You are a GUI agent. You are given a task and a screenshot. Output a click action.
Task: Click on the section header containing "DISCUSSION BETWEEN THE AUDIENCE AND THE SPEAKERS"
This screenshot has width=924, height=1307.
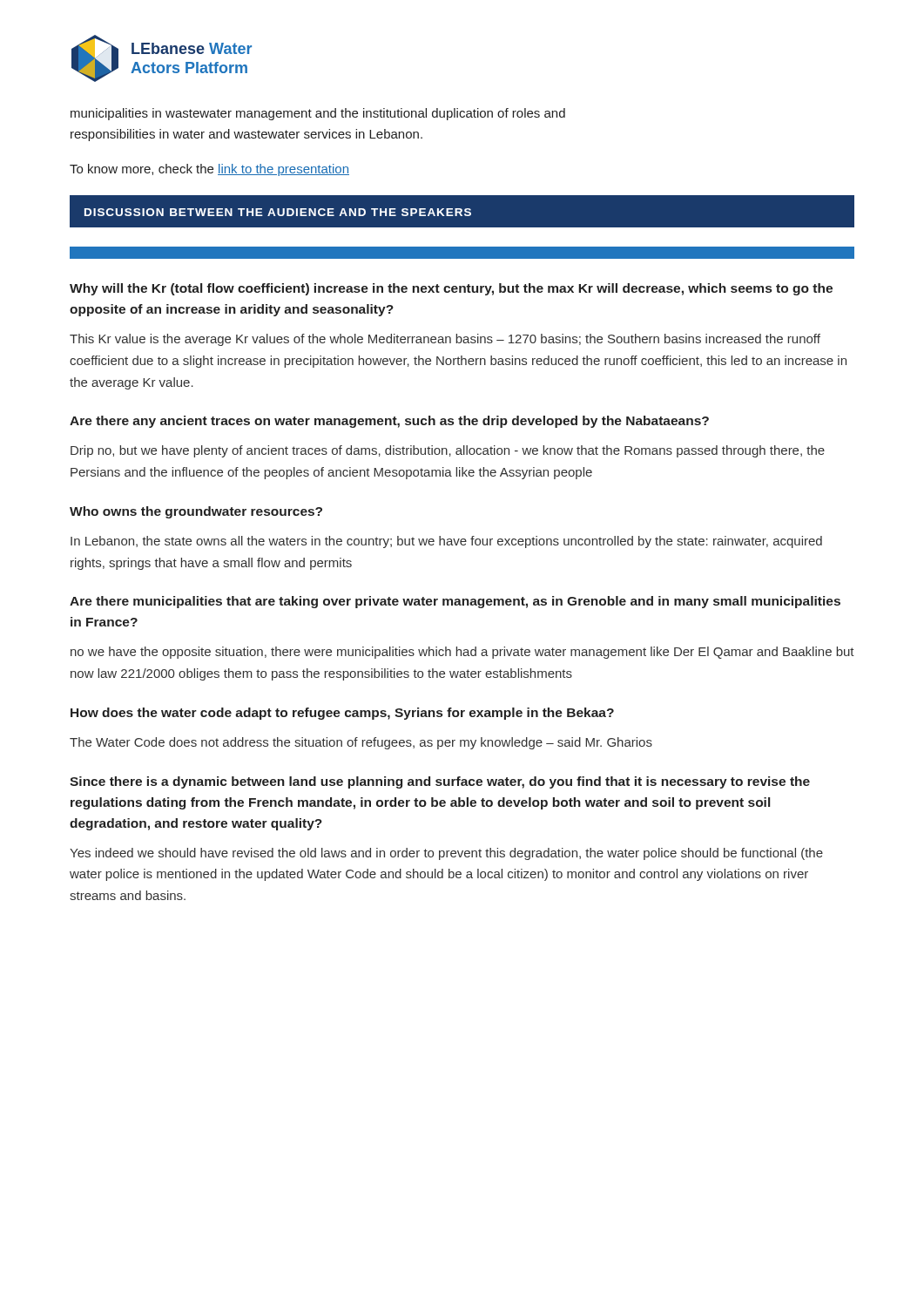(278, 212)
